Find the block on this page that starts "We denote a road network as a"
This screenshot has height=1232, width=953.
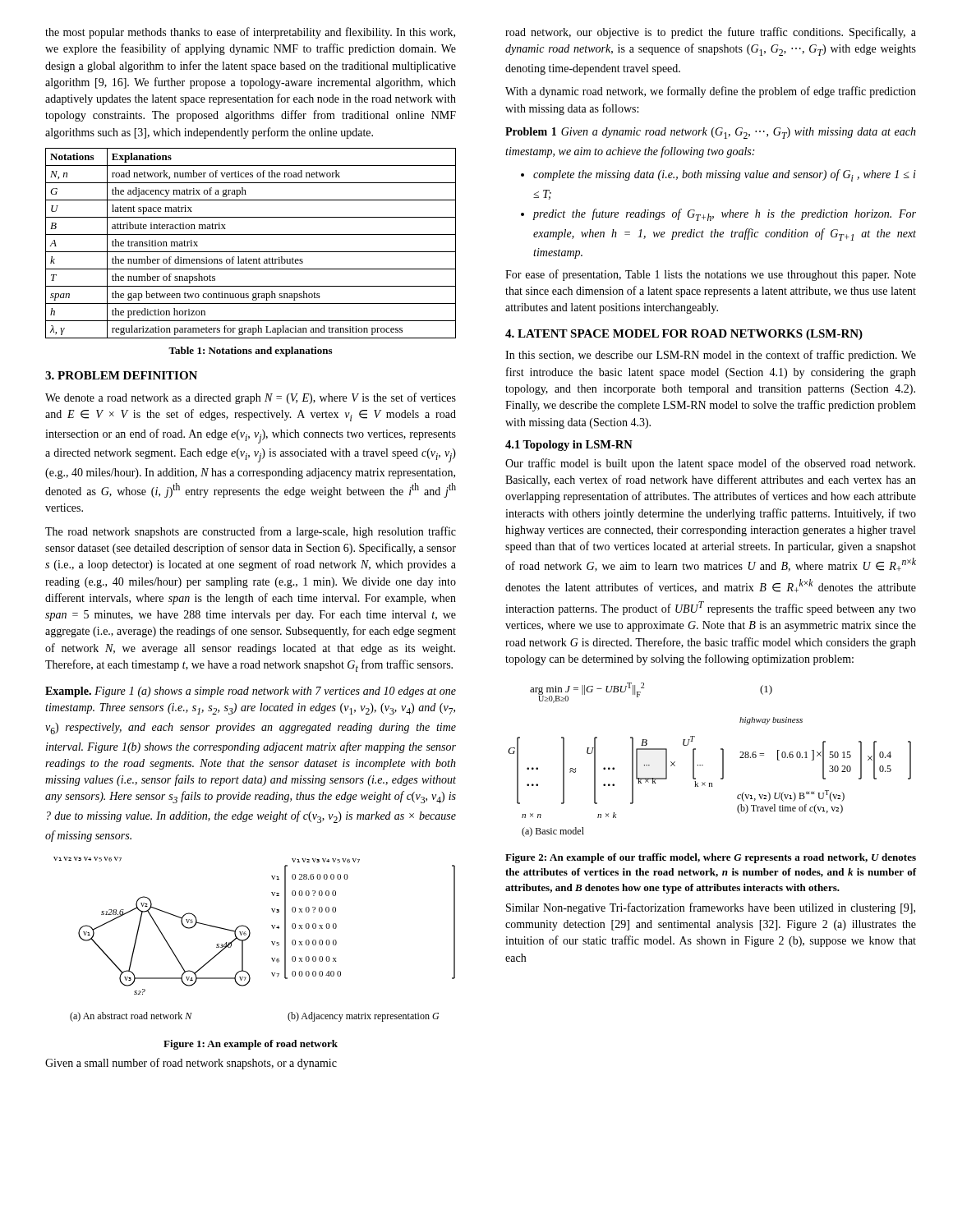point(251,533)
